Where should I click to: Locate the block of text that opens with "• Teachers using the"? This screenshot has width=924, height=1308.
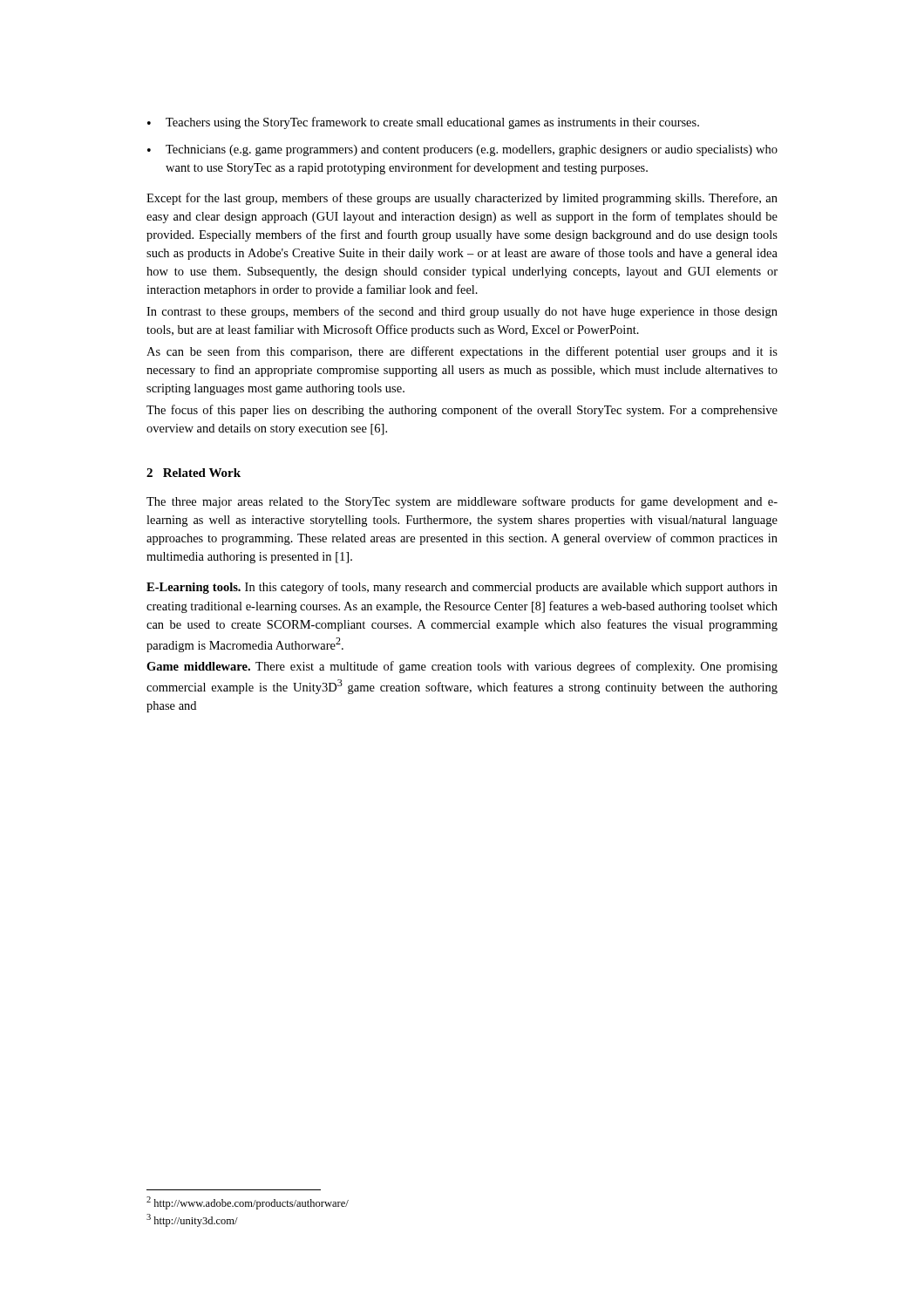[x=462, y=123]
